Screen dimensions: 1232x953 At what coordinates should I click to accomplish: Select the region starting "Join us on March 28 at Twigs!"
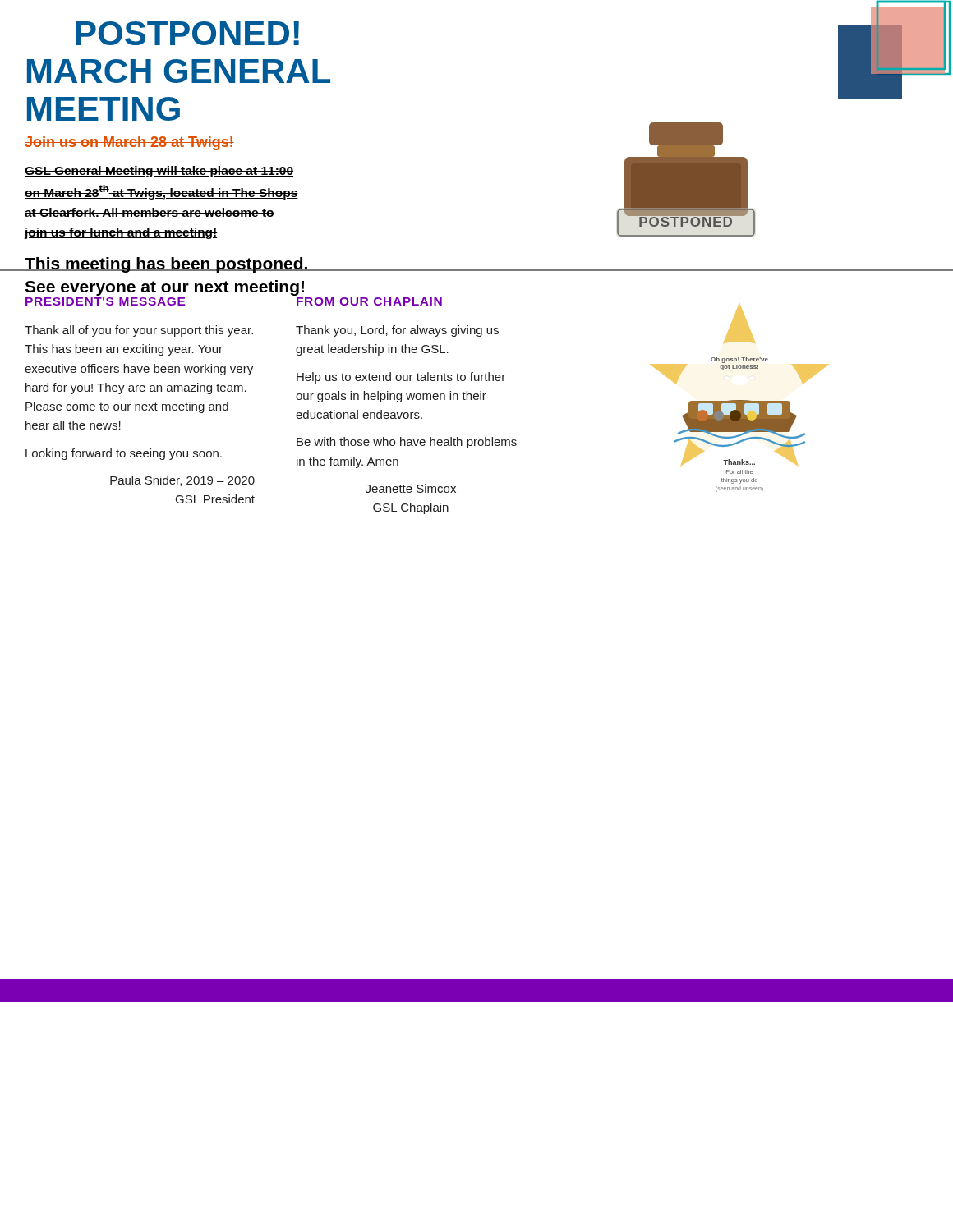click(129, 142)
